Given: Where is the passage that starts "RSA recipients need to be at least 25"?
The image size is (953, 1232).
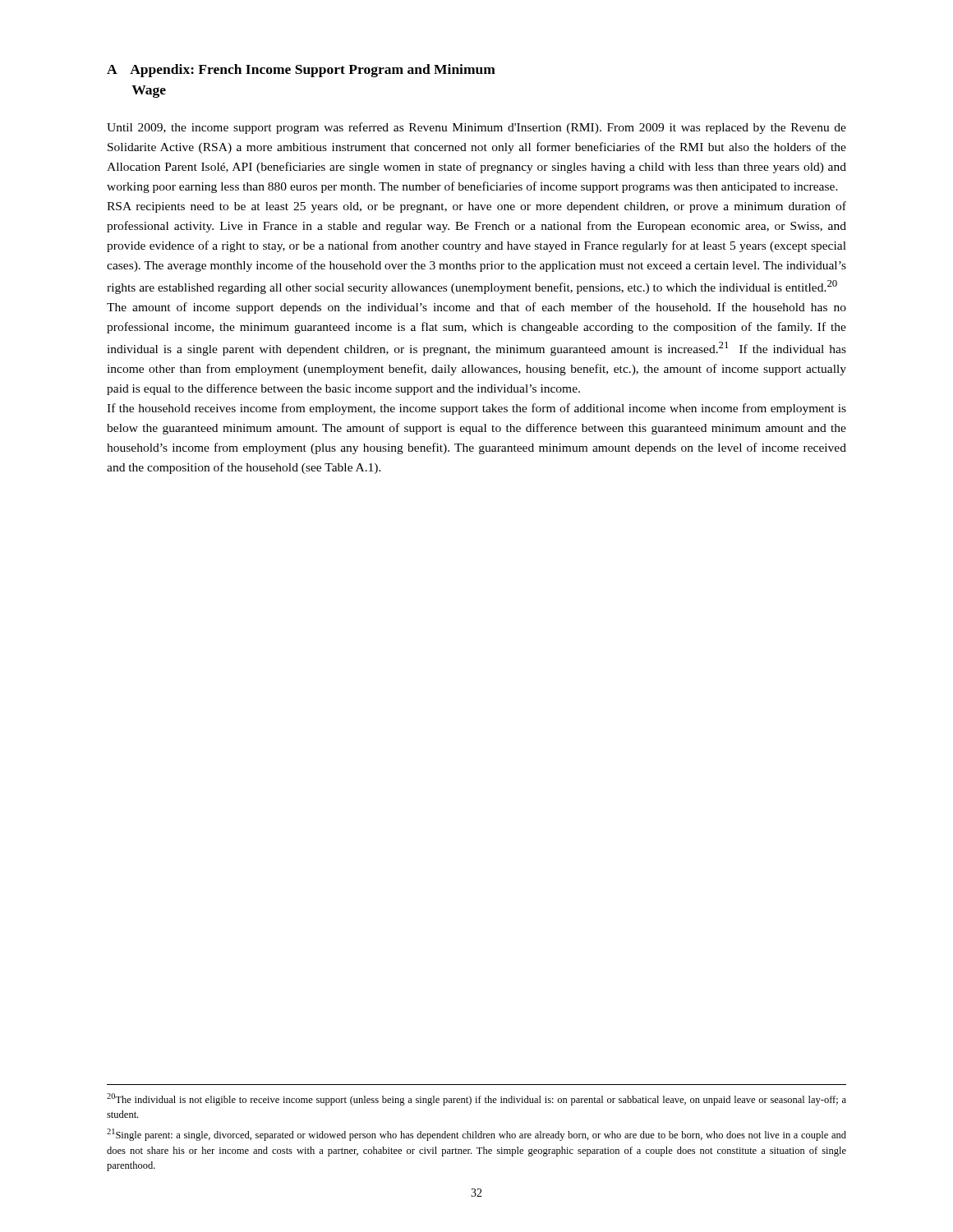Looking at the screenshot, I should coord(476,247).
